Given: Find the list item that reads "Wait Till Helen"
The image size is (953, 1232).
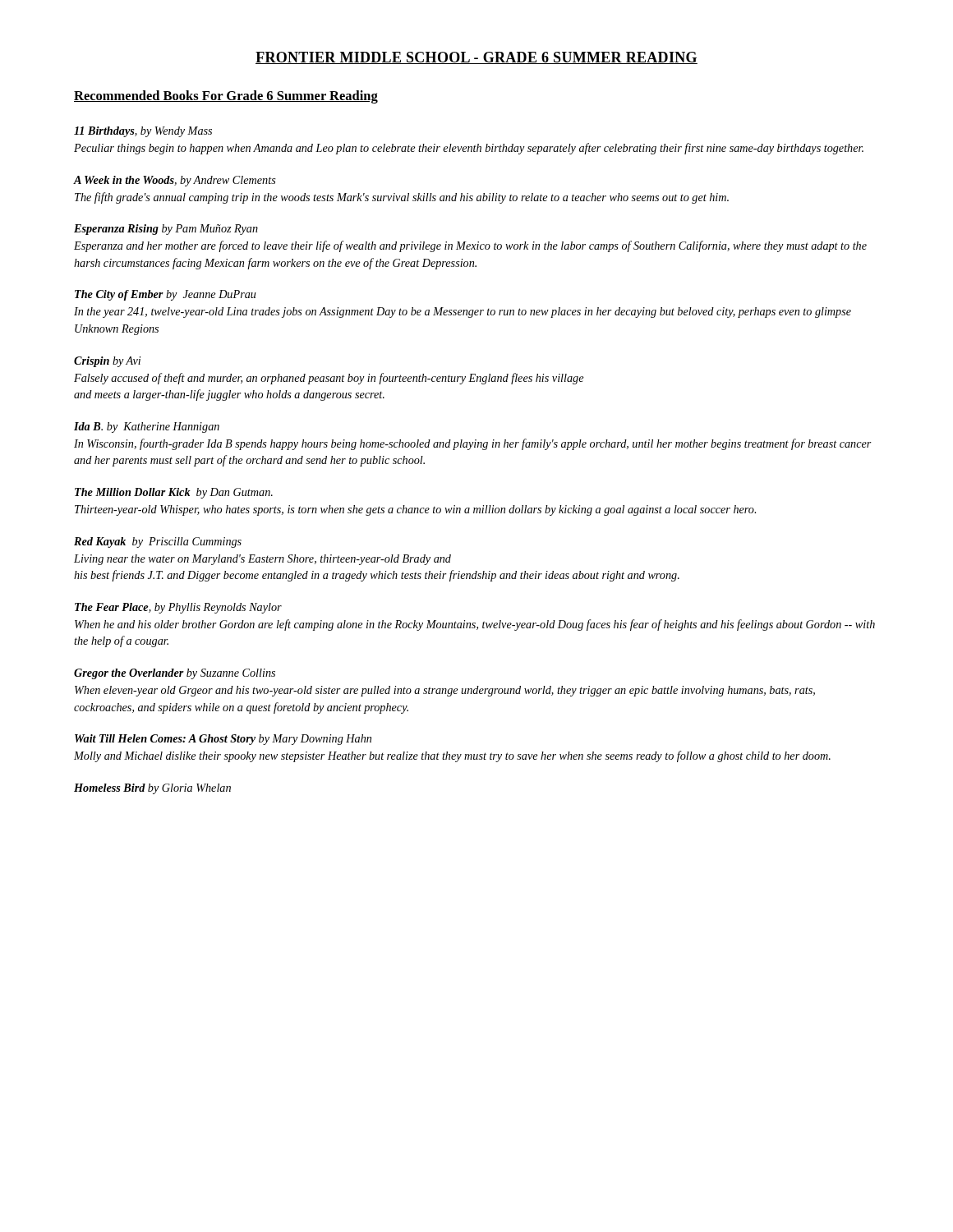Looking at the screenshot, I should [476, 748].
